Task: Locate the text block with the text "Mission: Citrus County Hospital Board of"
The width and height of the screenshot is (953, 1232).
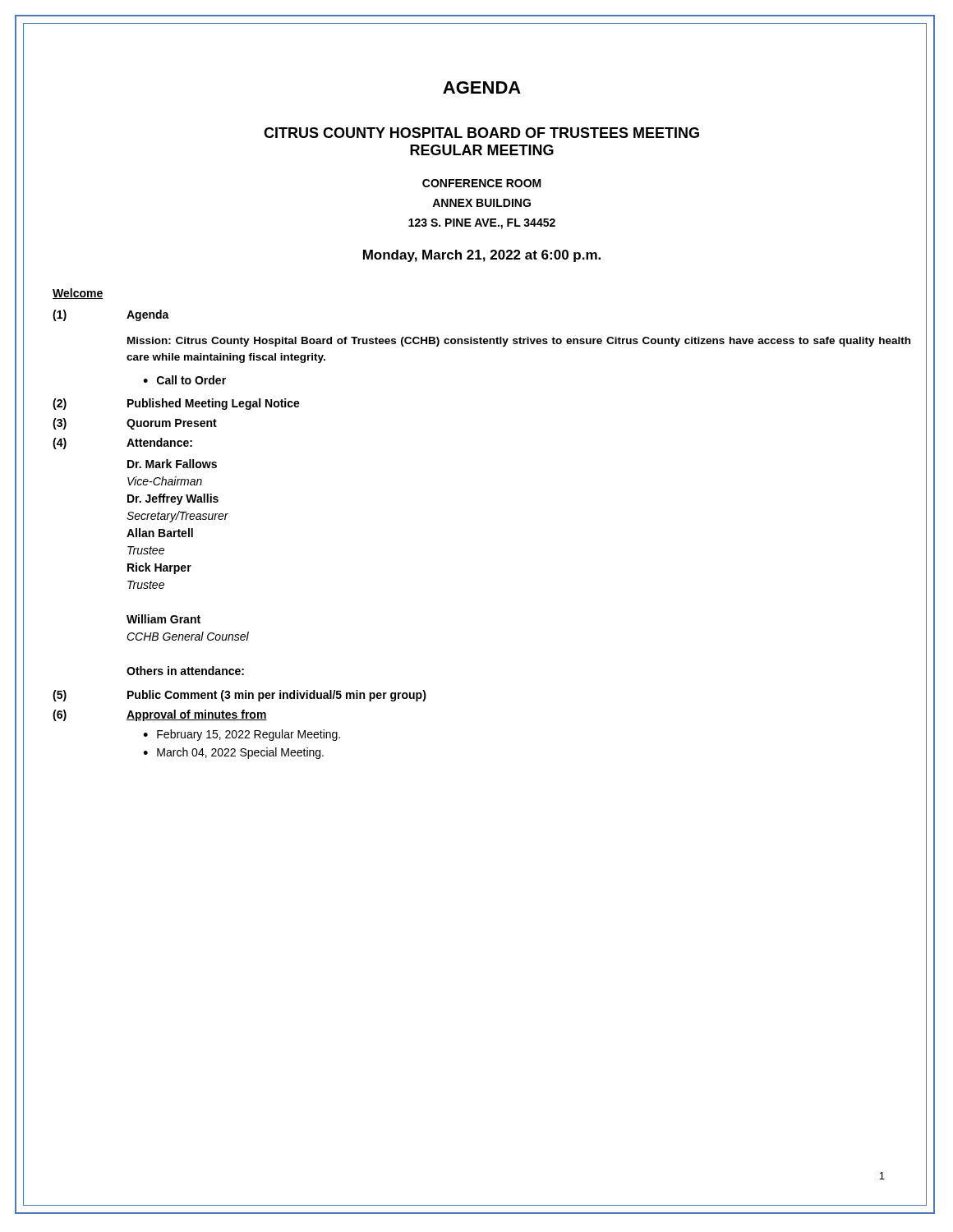Action: tap(519, 349)
